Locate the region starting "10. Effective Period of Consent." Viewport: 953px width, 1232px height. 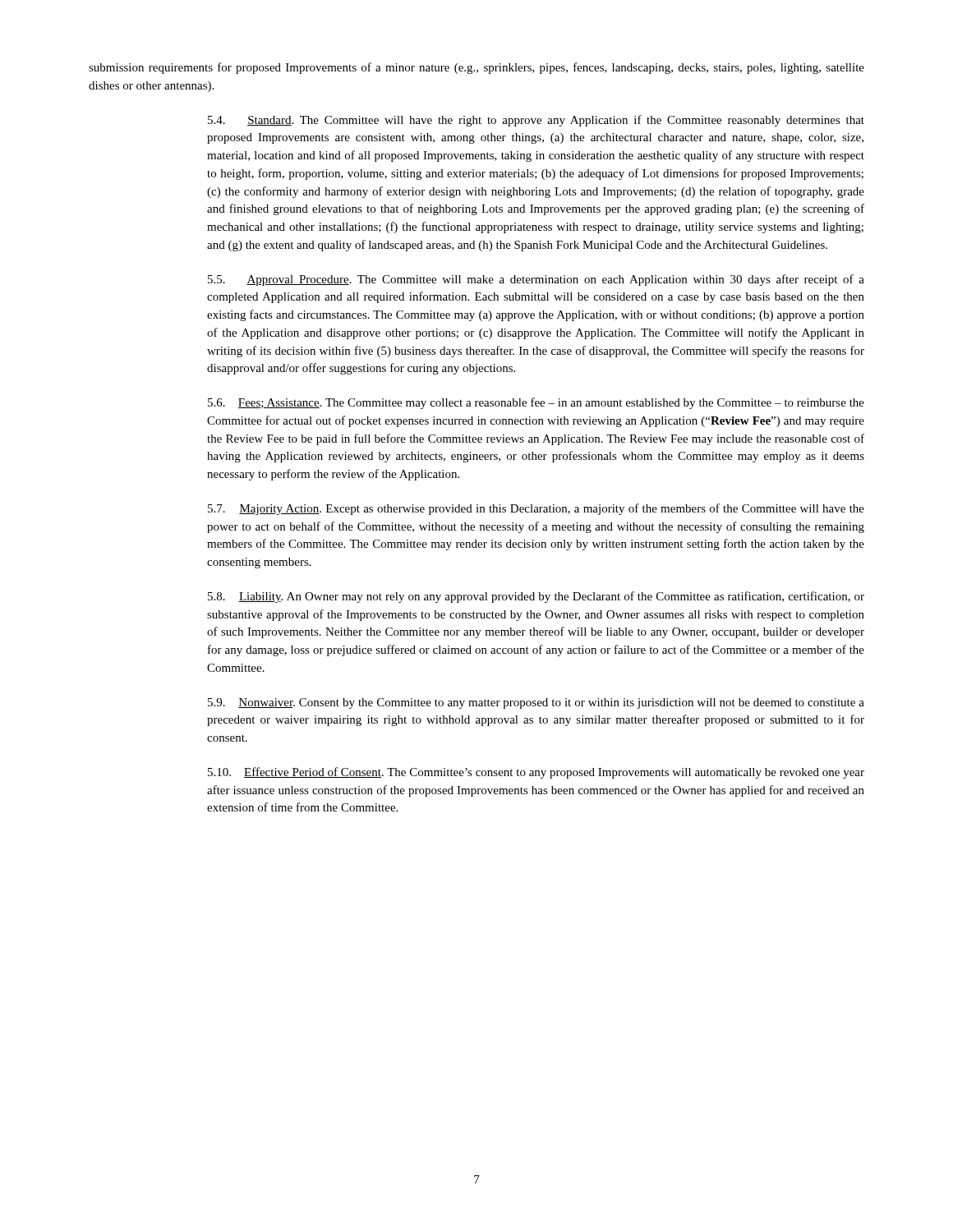click(x=506, y=790)
